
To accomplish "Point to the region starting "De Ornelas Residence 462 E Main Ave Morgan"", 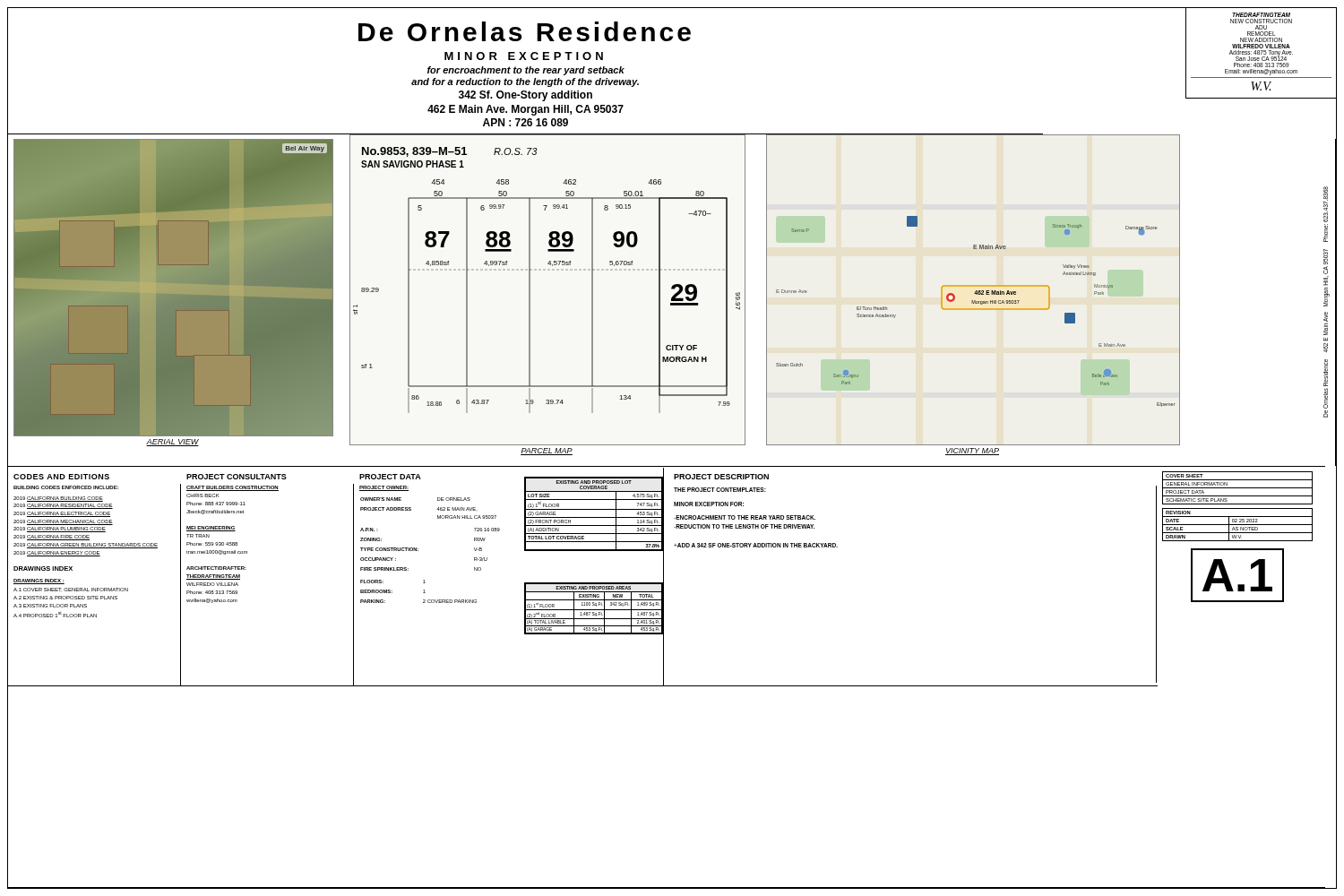I will 1326,302.
